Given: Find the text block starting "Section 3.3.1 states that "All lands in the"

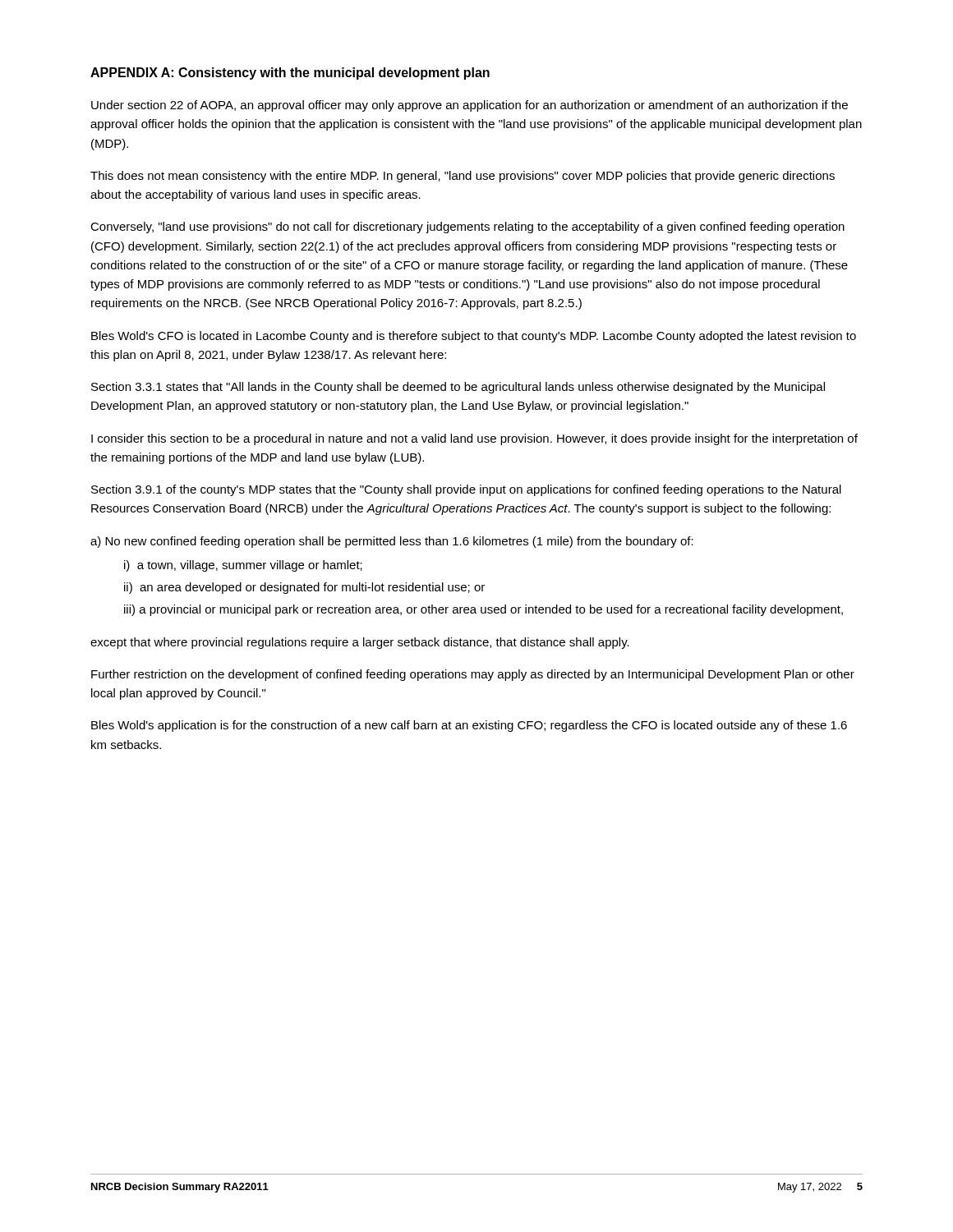Looking at the screenshot, I should tap(458, 396).
